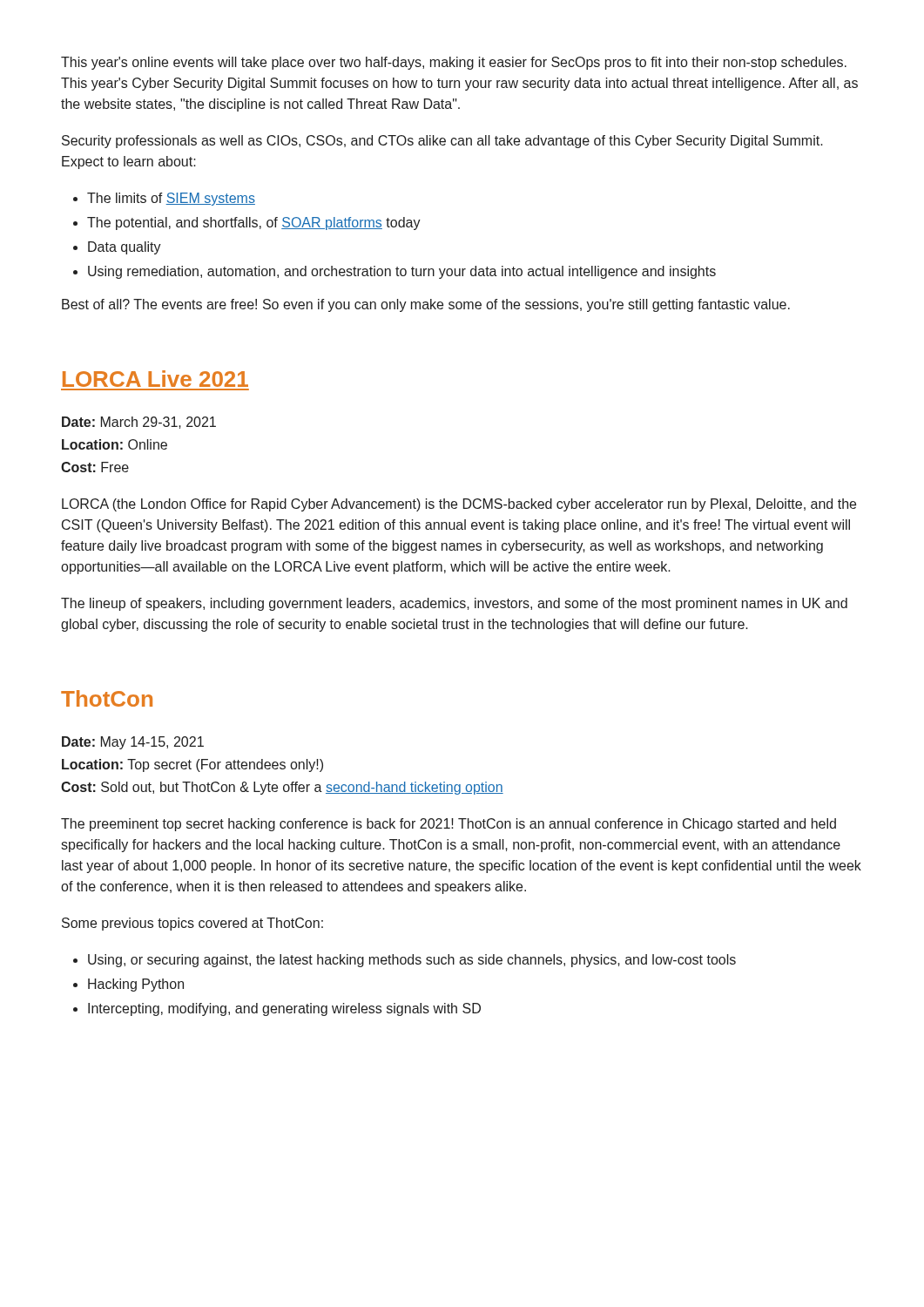
Task: Find the region starting "Using remediation, automation, and orchestration to turn your"
Action: (402, 271)
